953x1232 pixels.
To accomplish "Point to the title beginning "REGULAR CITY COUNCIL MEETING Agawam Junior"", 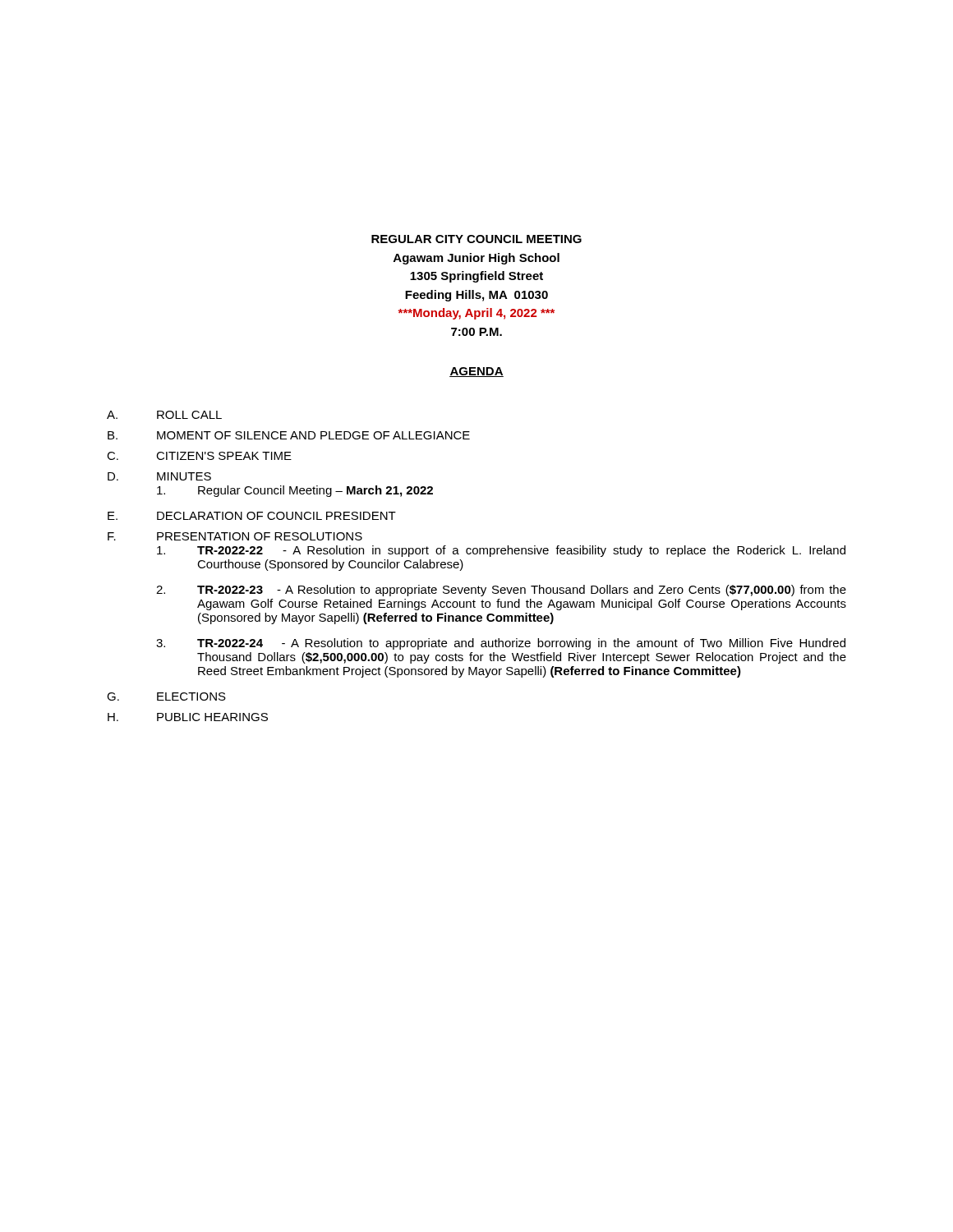I will pyautogui.click(x=476, y=285).
